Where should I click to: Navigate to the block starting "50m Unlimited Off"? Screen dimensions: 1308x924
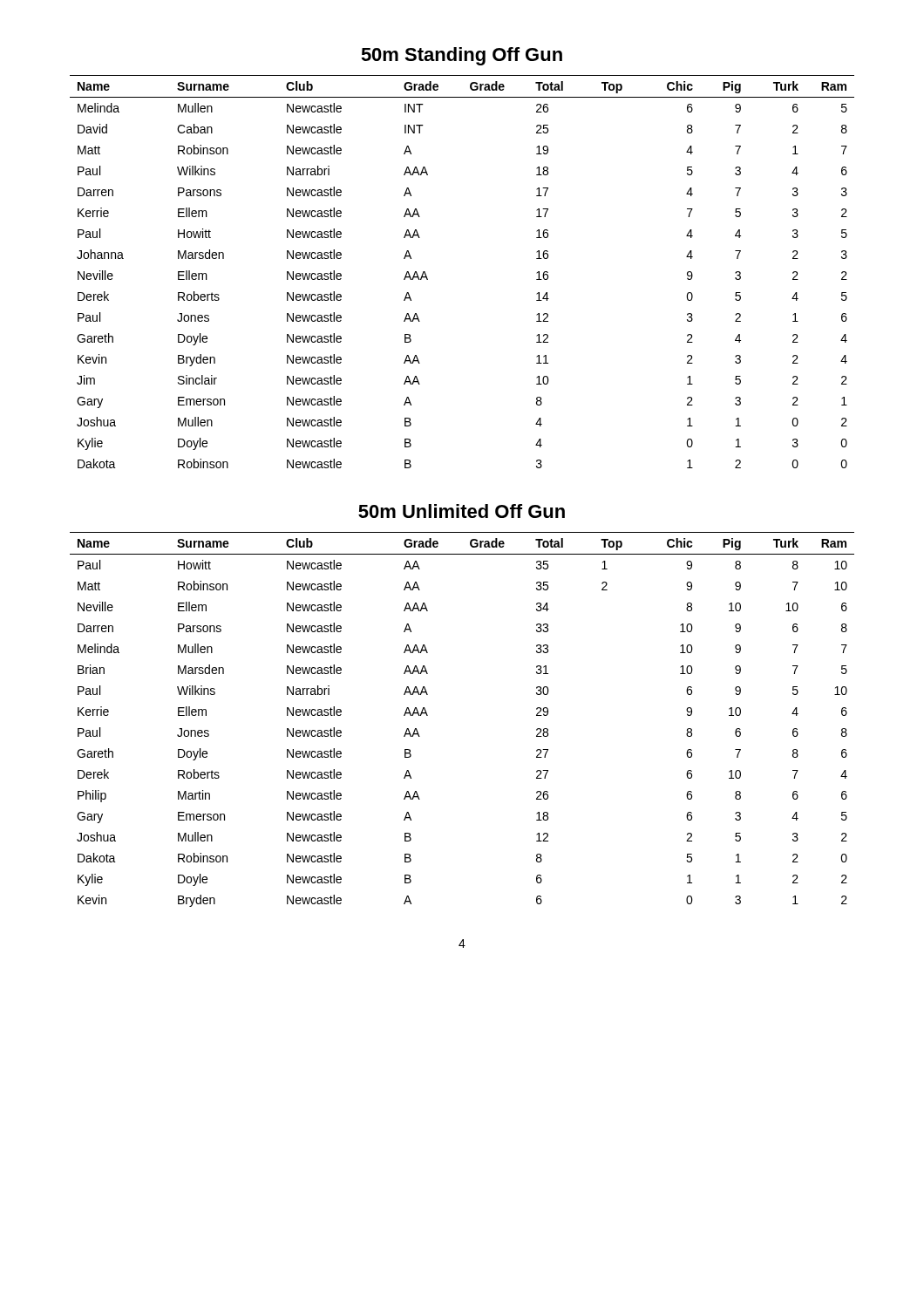point(462,511)
